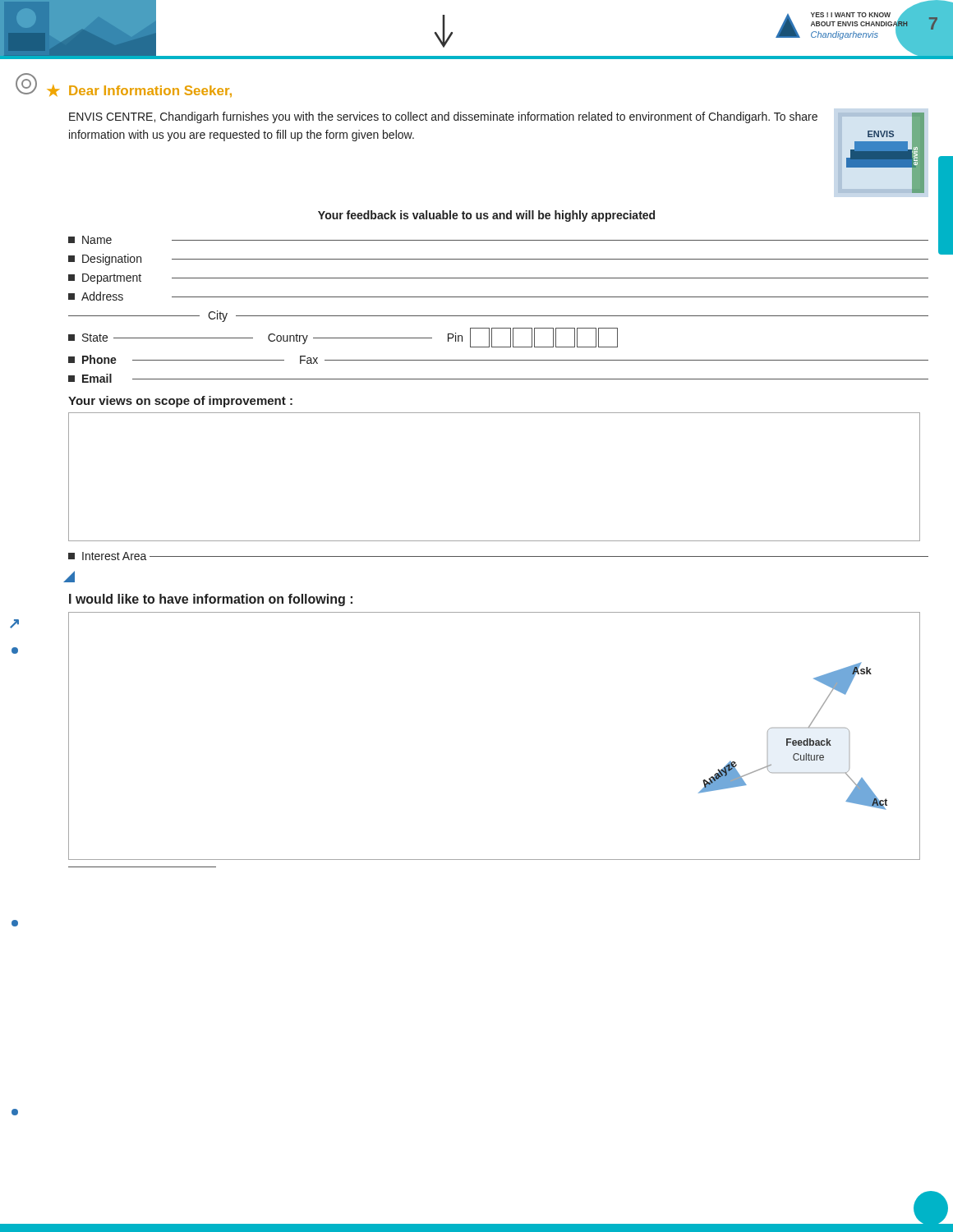The image size is (953, 1232).
Task: Select the photo
Action: [x=881, y=153]
